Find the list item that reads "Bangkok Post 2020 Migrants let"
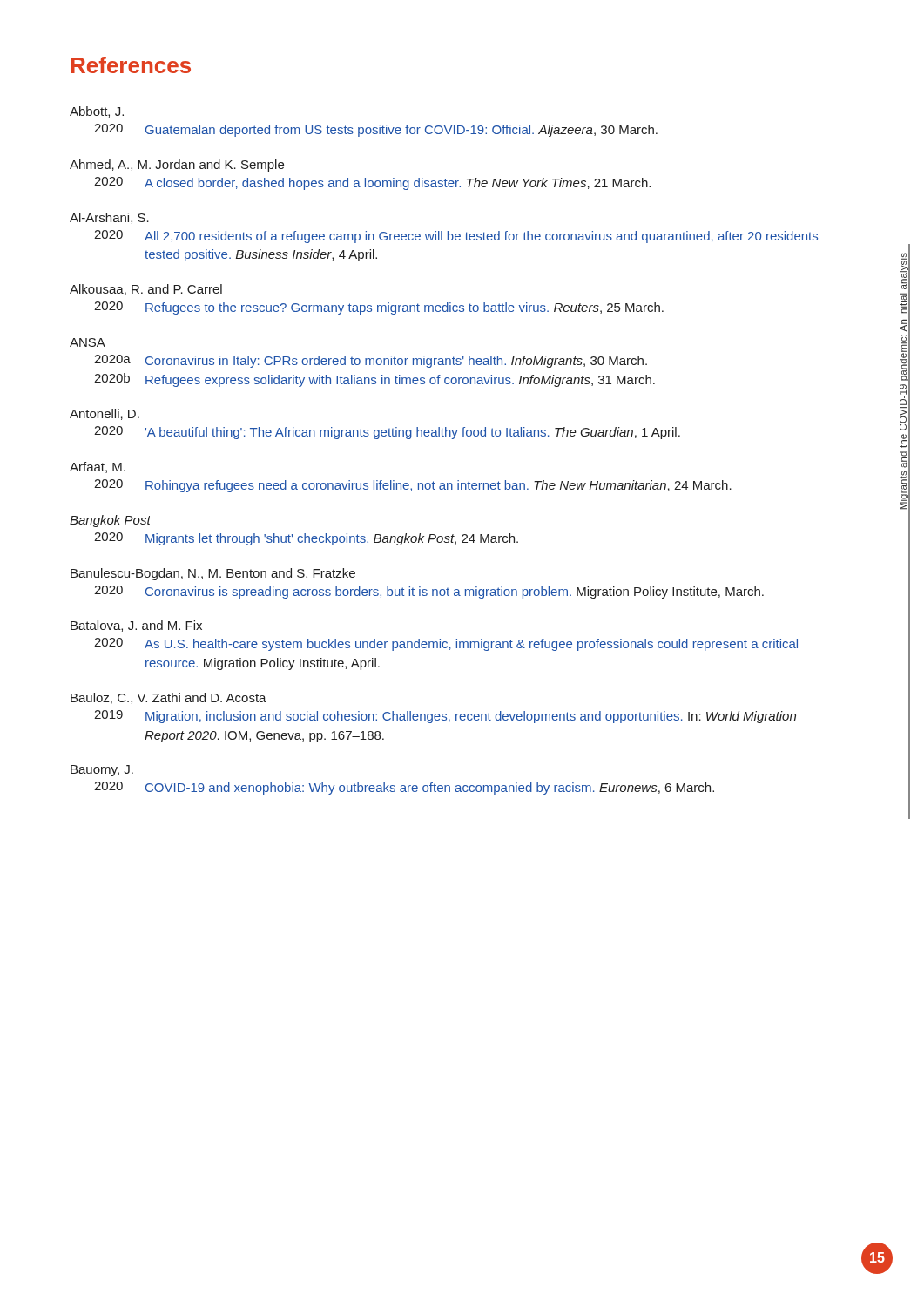This screenshot has height=1307, width=924. click(x=445, y=530)
